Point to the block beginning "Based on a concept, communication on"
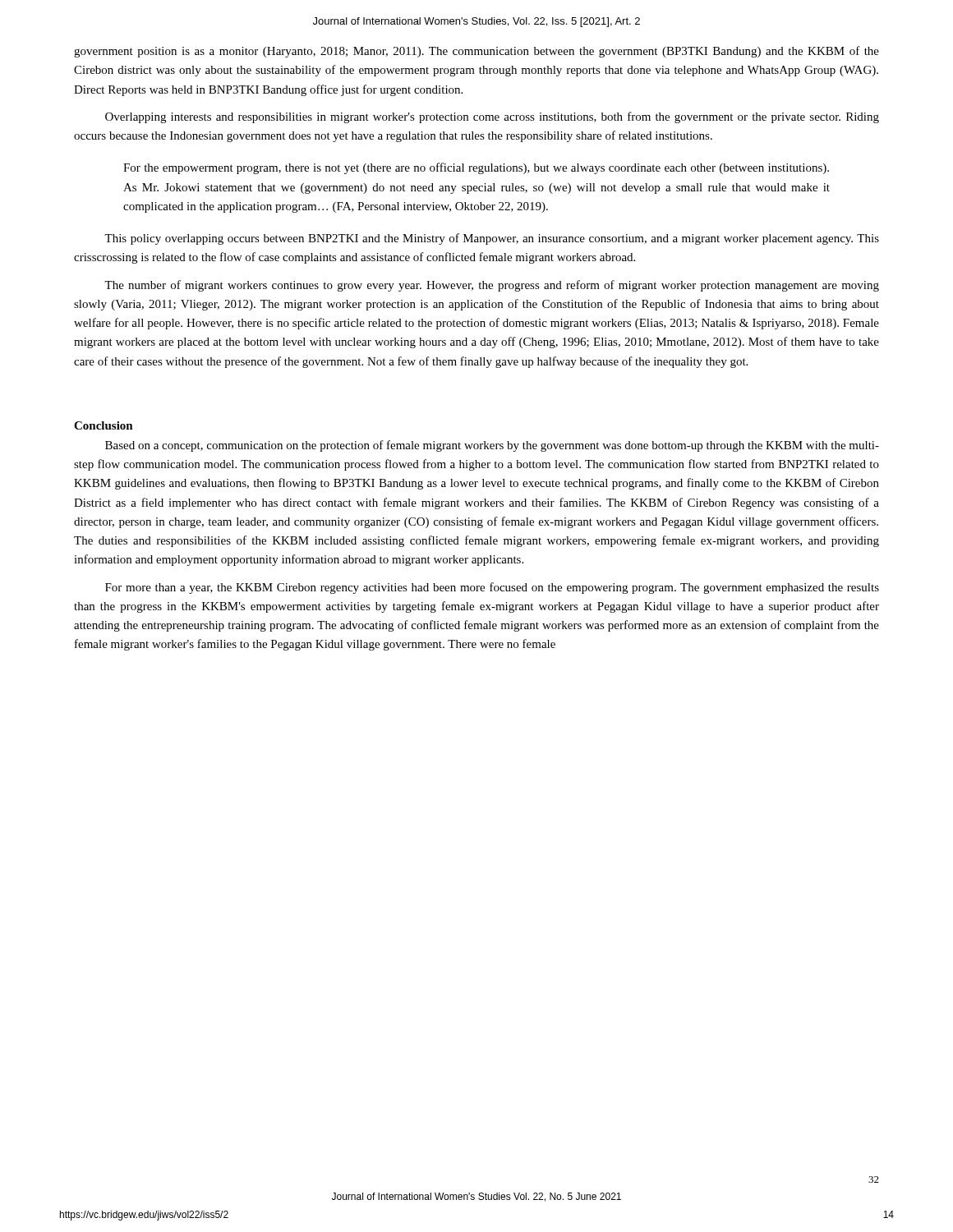Screen dimensions: 1232x953 (x=476, y=502)
